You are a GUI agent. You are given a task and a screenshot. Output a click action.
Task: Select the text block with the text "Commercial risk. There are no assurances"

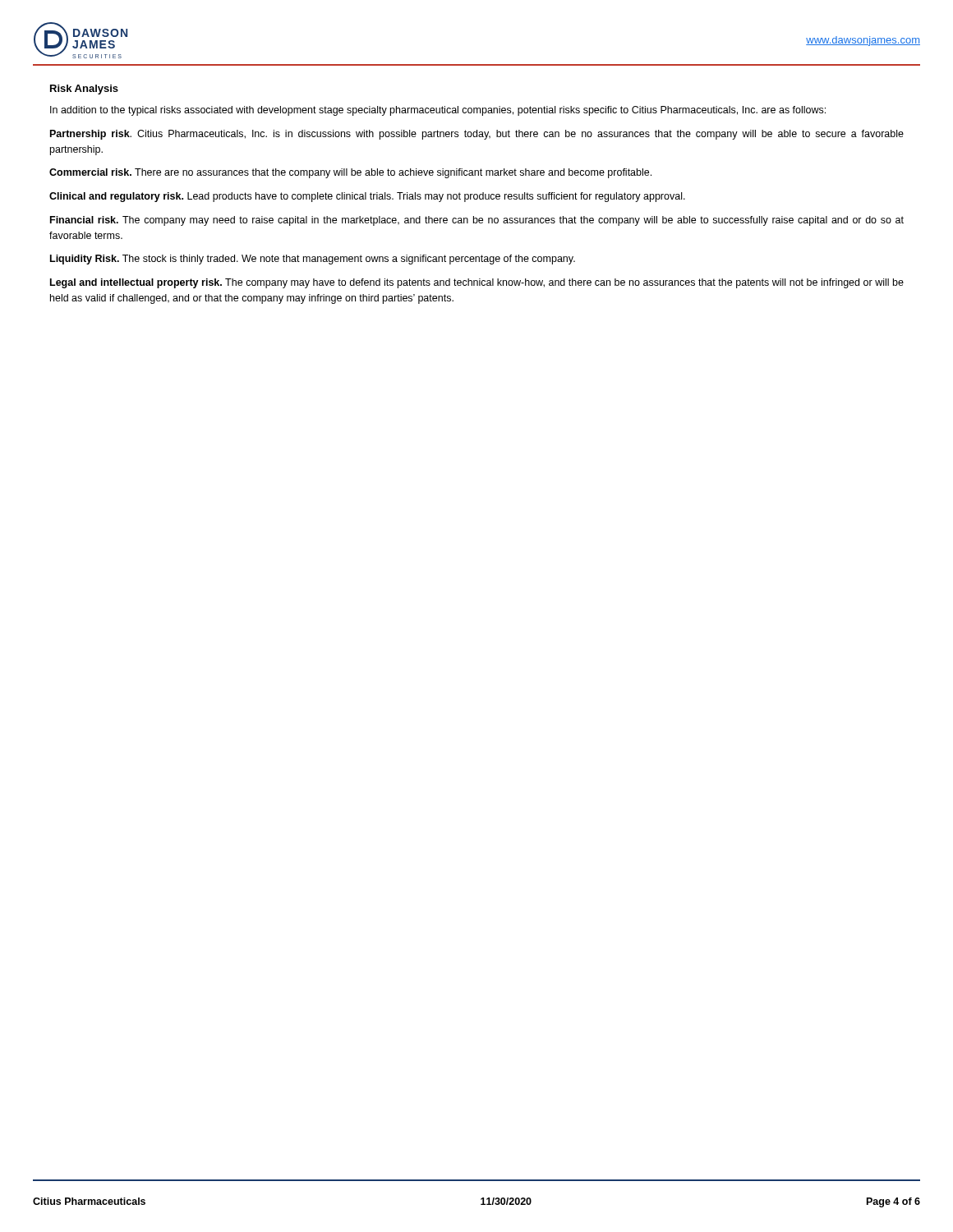click(x=351, y=173)
